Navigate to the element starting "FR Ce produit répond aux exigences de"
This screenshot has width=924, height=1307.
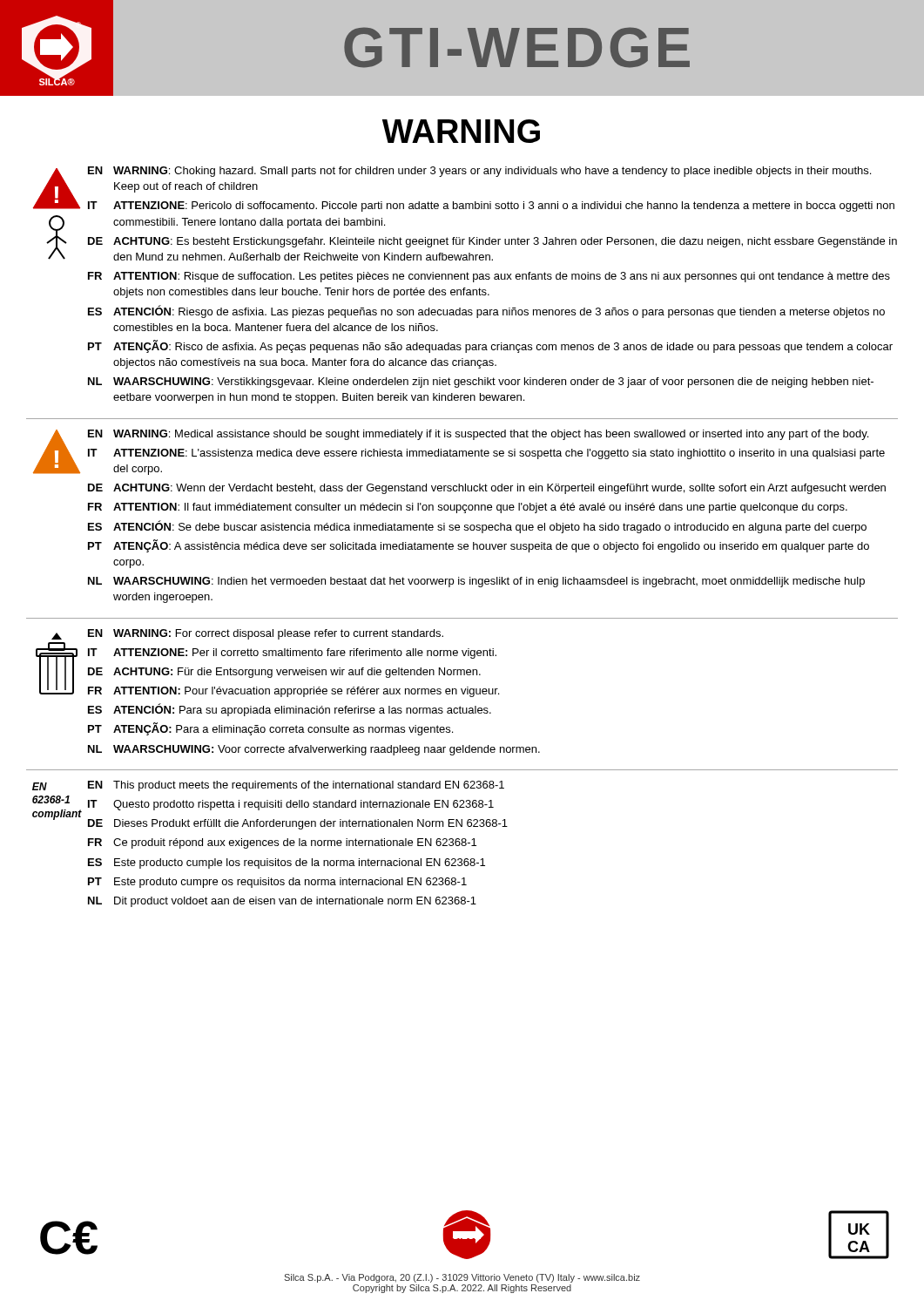282,843
